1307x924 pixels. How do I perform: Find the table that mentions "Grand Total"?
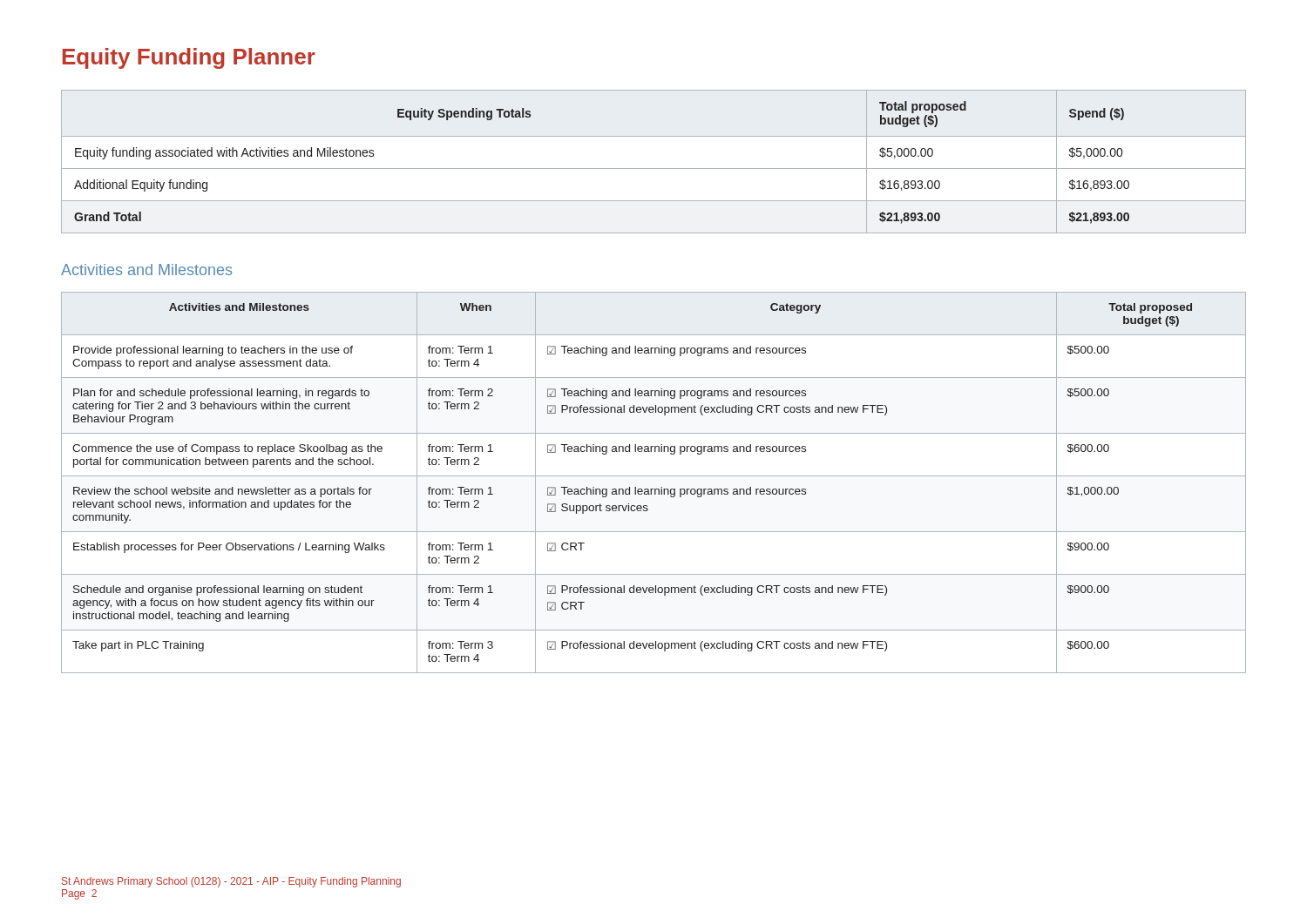pyautogui.click(x=654, y=162)
